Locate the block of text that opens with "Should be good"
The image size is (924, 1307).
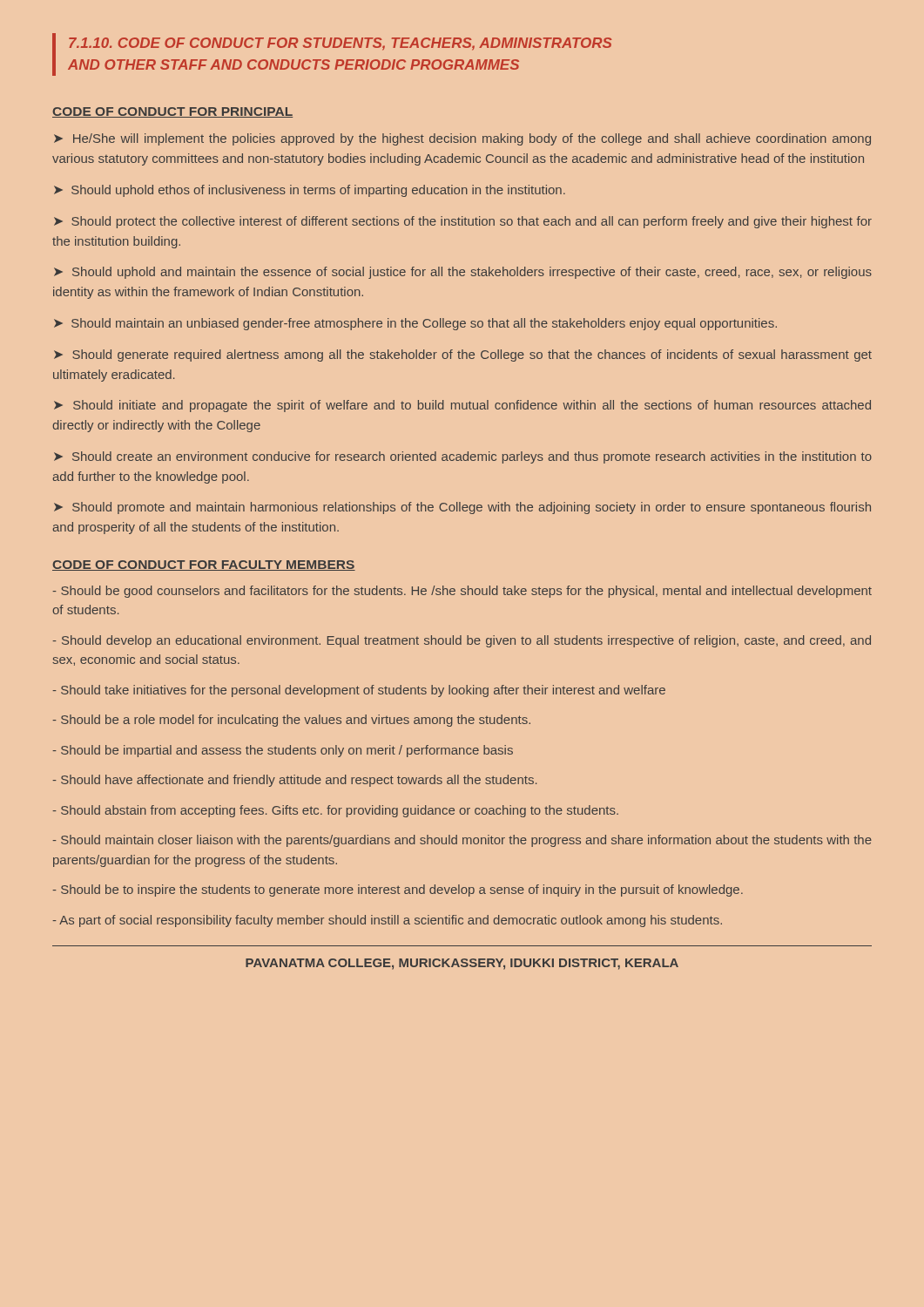point(462,600)
